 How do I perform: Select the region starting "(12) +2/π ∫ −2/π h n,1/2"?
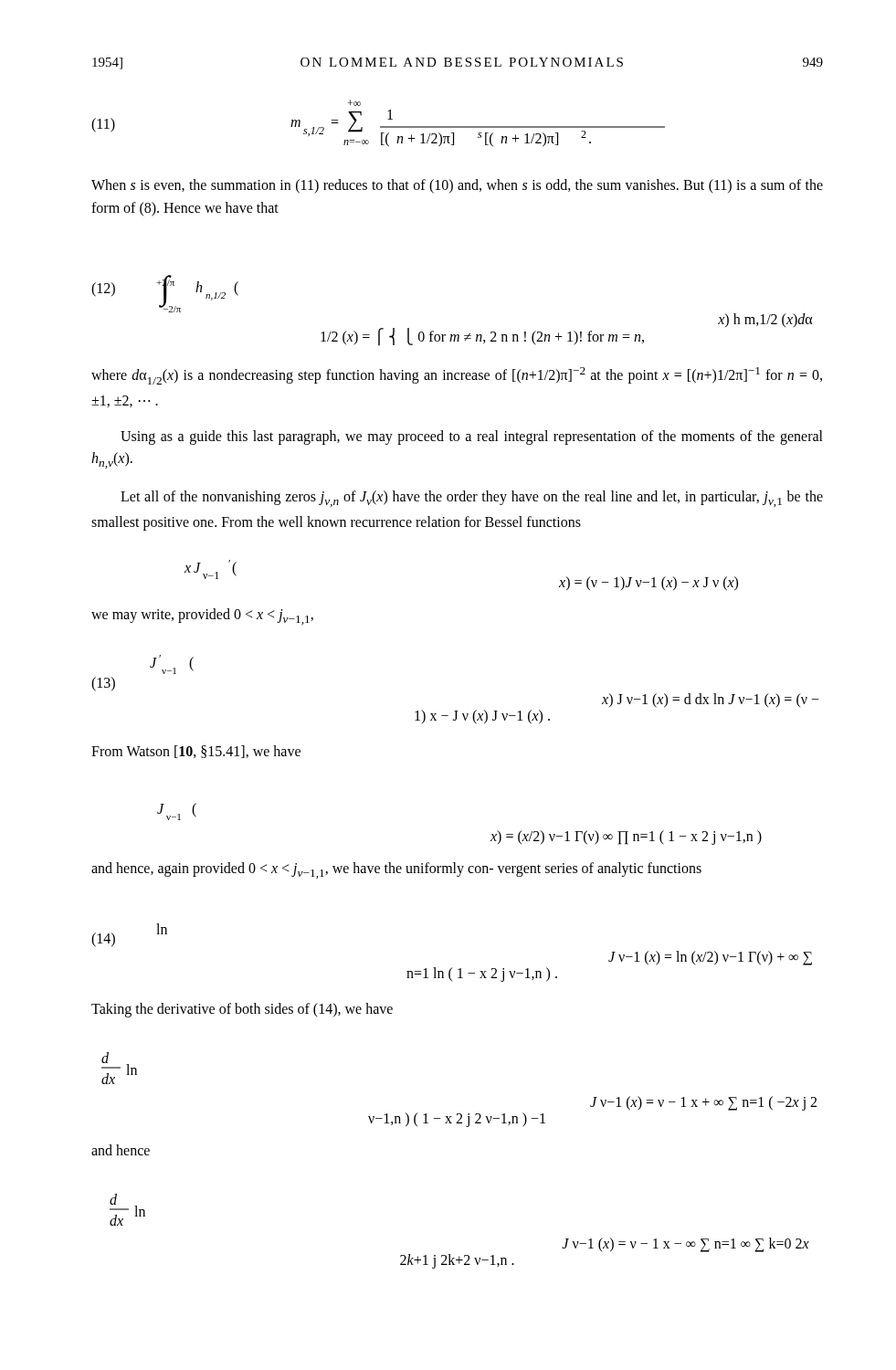tap(168, 309)
